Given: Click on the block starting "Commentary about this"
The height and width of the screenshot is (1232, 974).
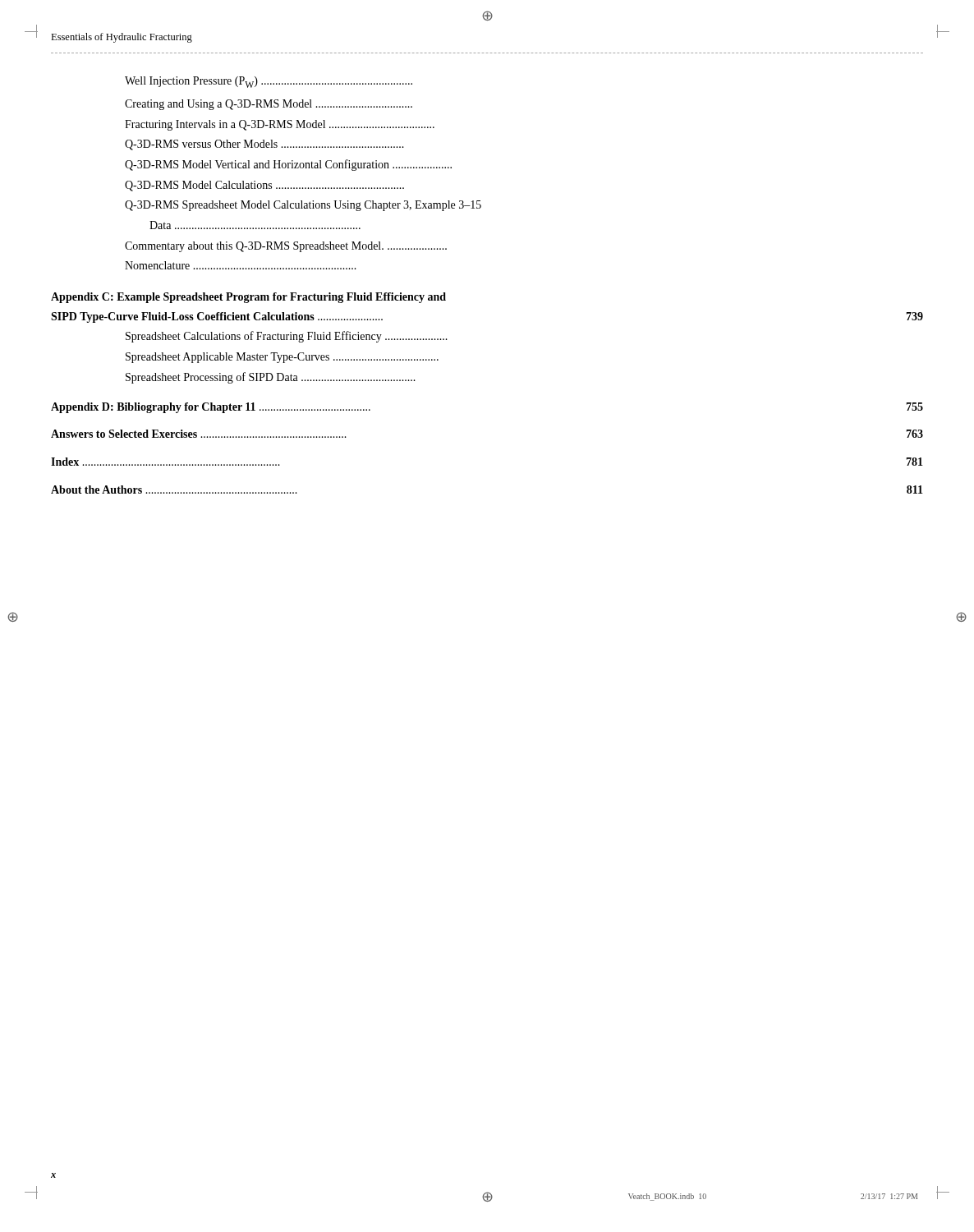Looking at the screenshot, I should click(x=286, y=247).
